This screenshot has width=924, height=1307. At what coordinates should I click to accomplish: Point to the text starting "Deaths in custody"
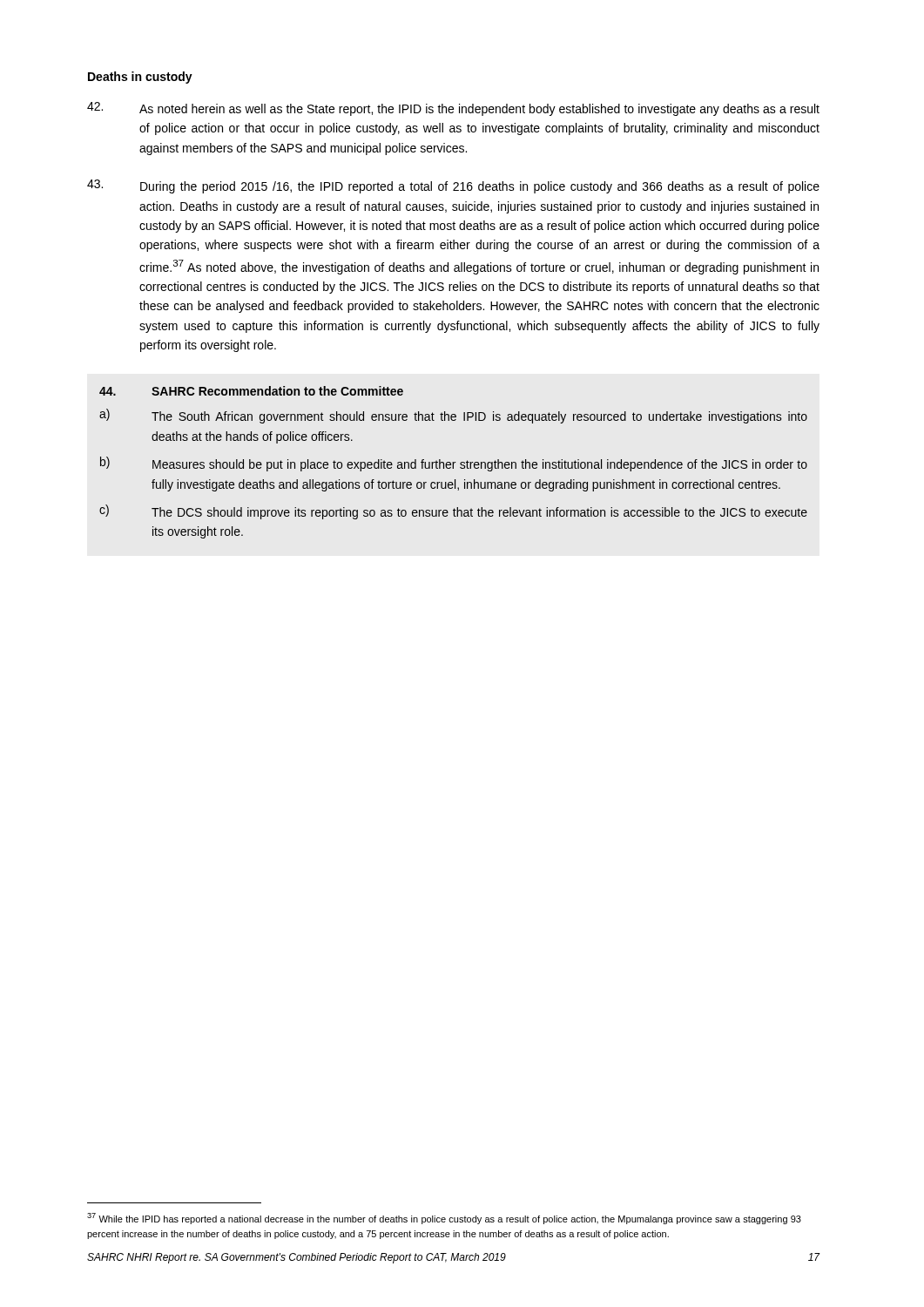tap(140, 77)
